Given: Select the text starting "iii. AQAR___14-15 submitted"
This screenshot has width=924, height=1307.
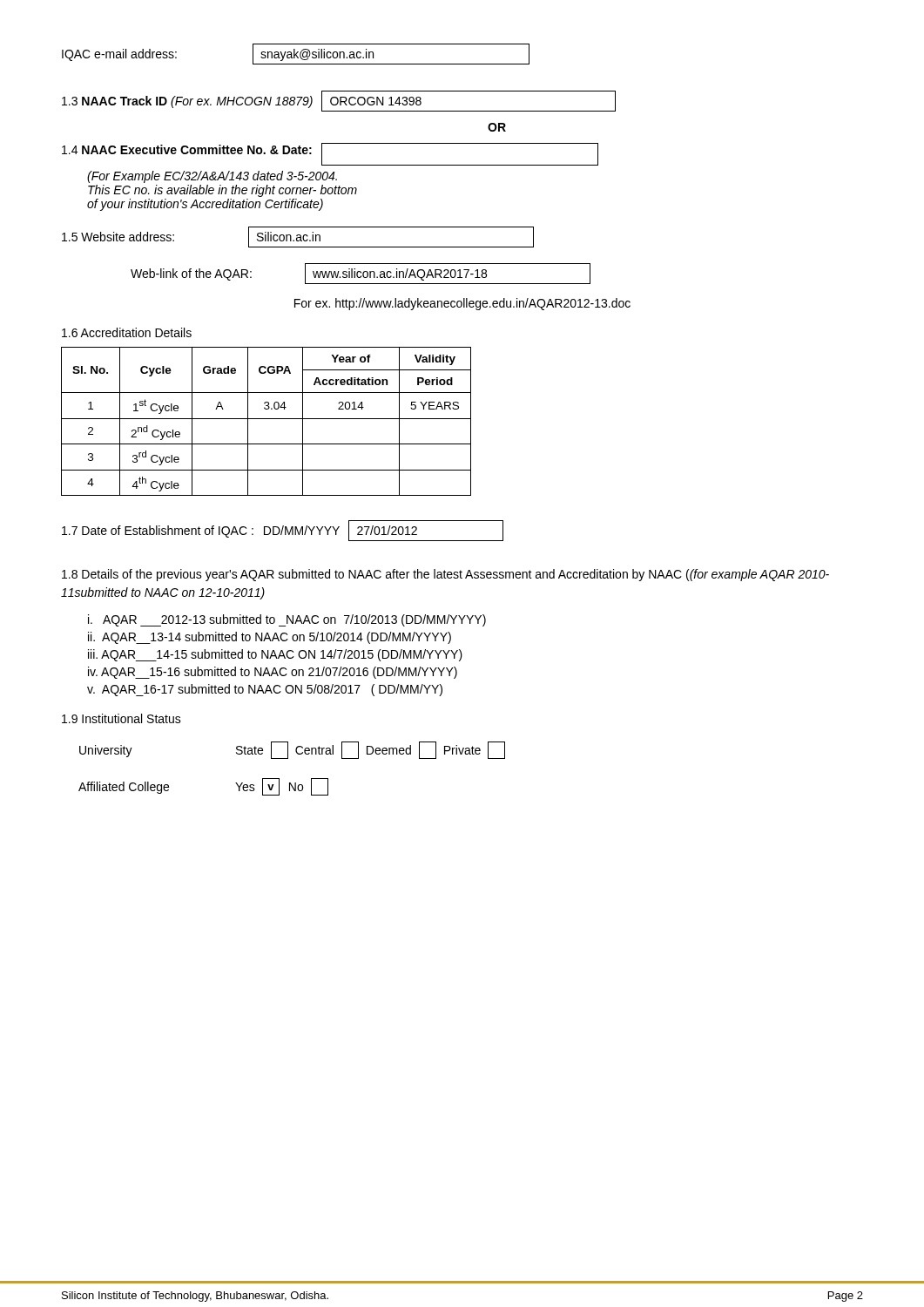Looking at the screenshot, I should click(x=275, y=654).
